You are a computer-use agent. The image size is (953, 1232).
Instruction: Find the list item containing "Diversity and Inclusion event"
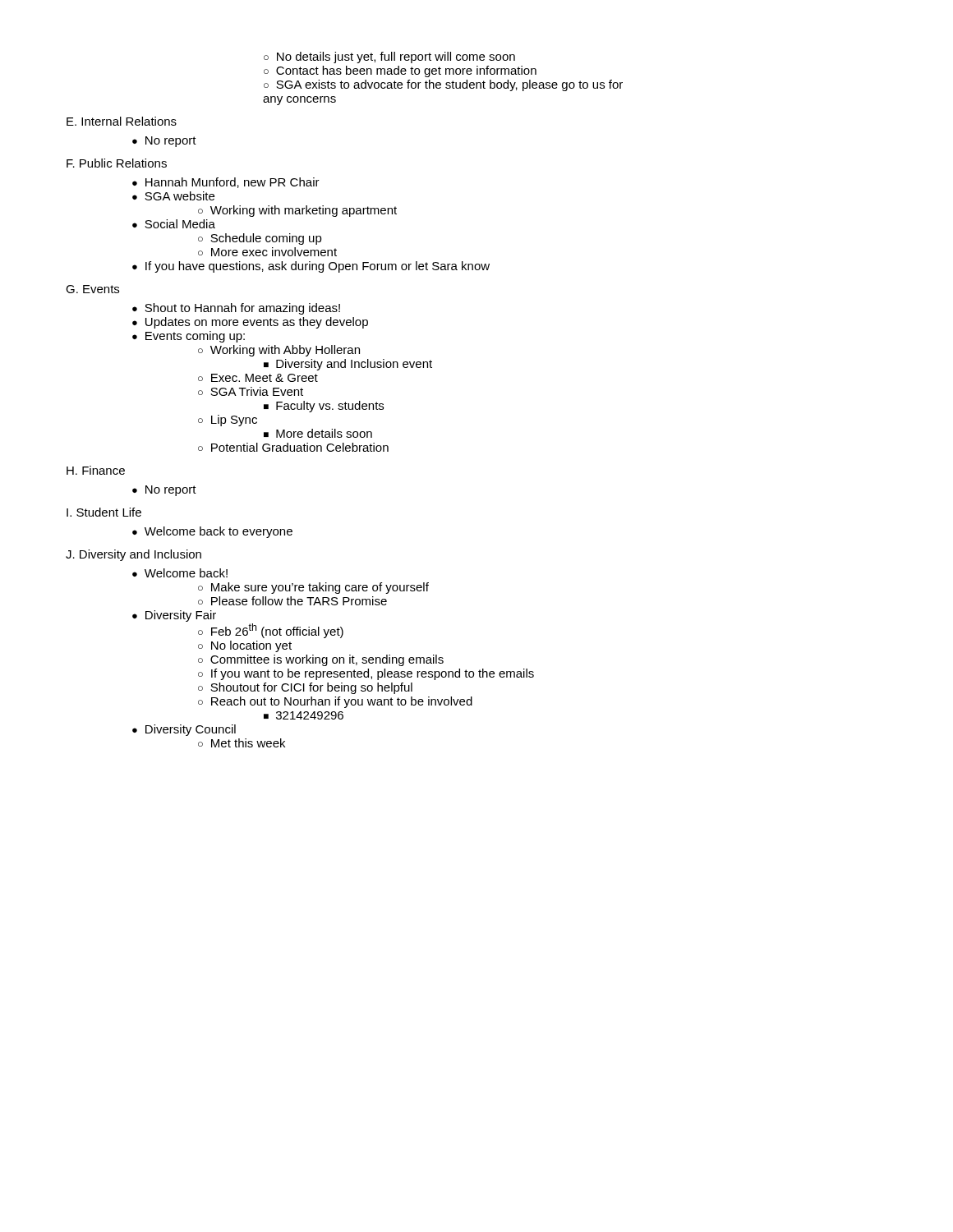[x=348, y=363]
